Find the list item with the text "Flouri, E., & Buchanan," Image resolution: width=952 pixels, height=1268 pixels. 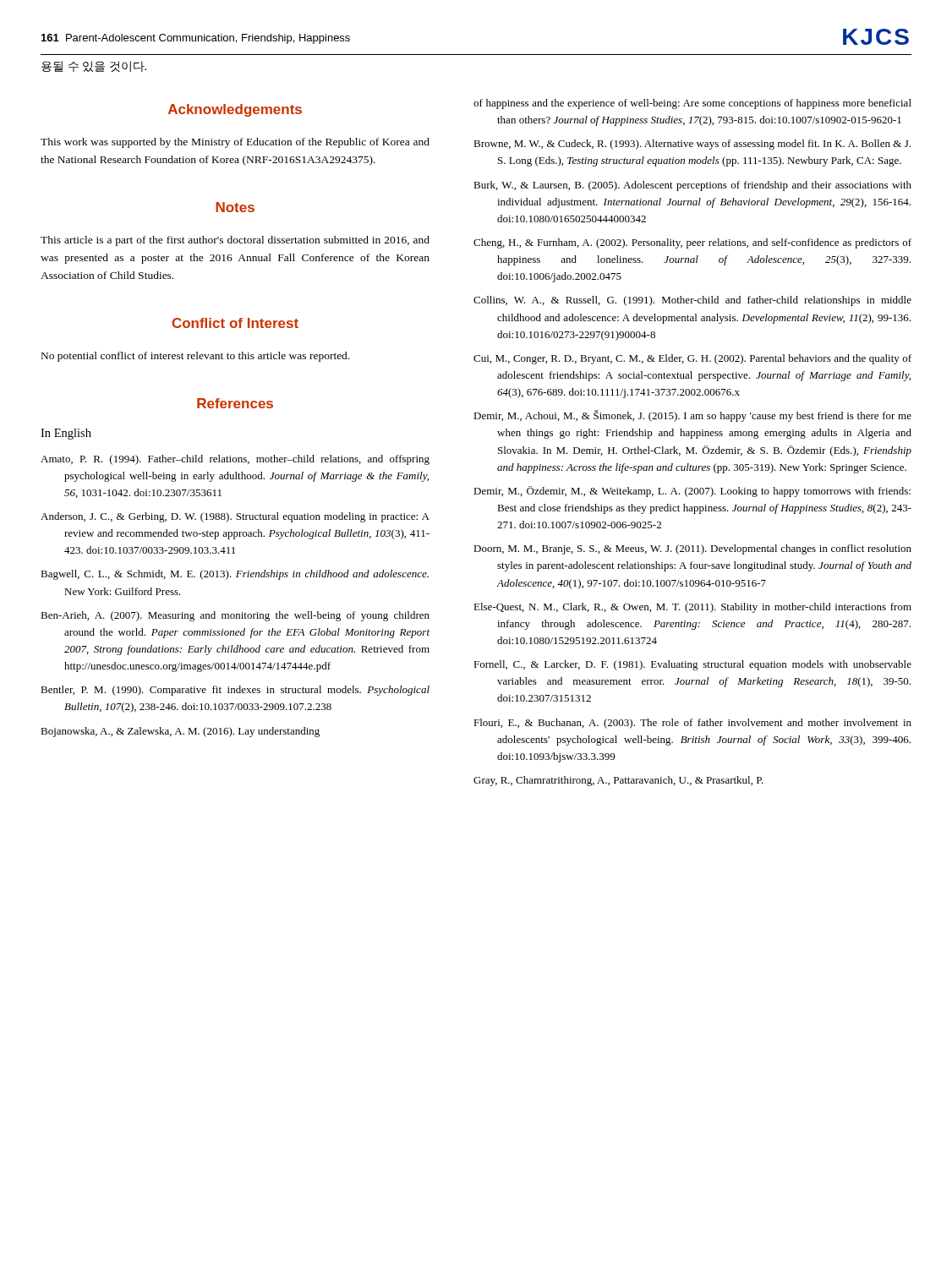click(692, 739)
